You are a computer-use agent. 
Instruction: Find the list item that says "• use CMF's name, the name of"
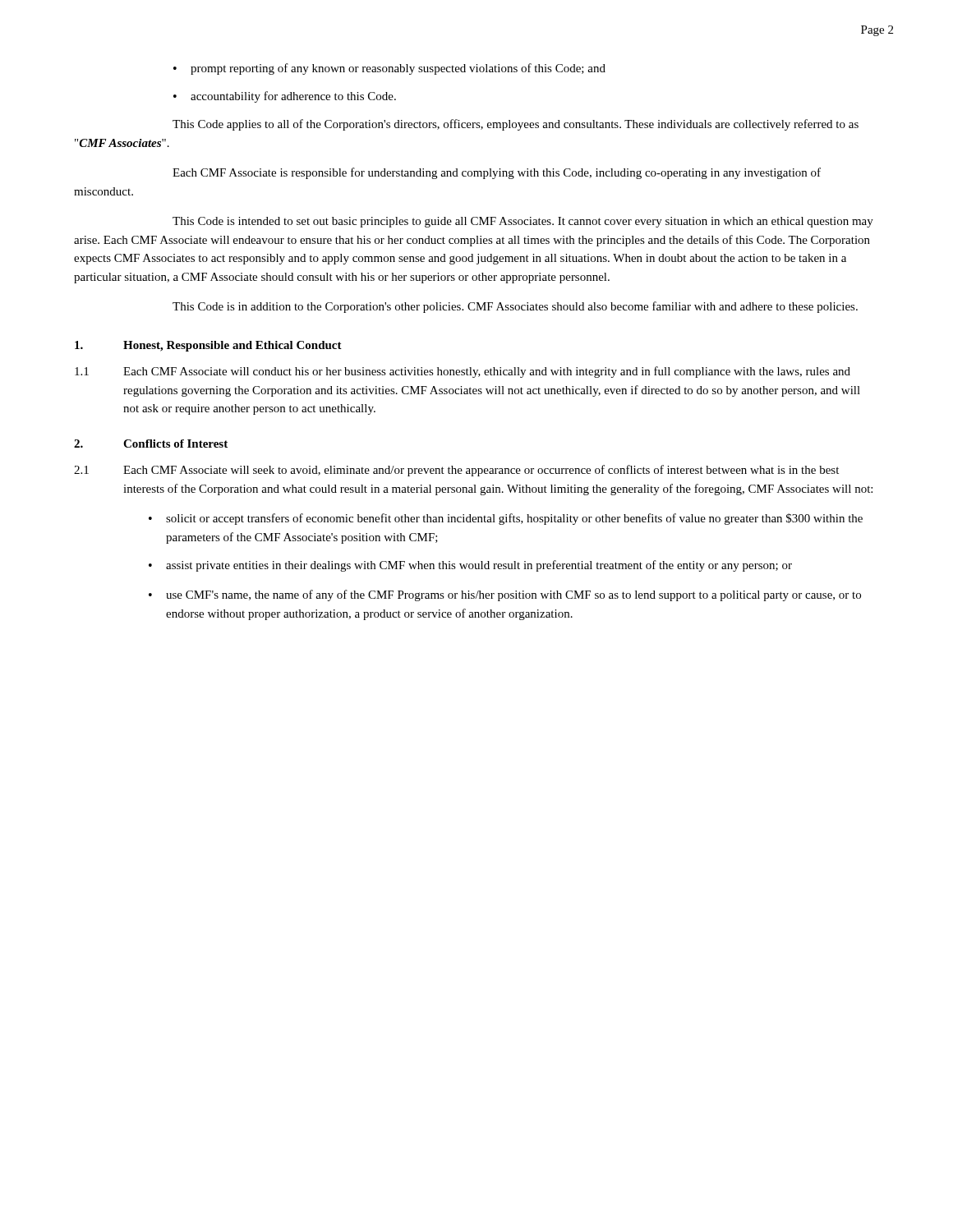pos(513,604)
